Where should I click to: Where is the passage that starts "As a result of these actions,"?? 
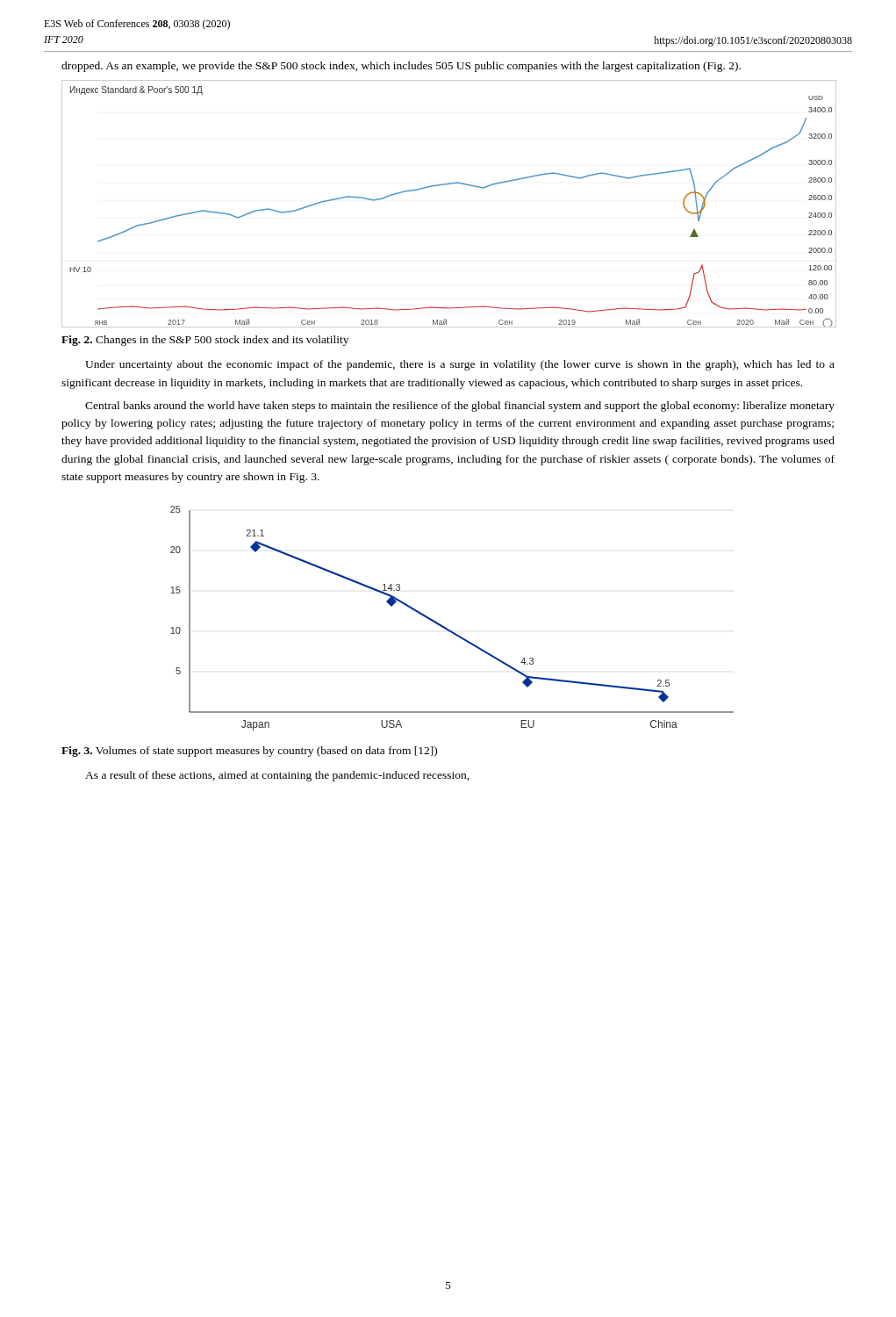coord(277,775)
